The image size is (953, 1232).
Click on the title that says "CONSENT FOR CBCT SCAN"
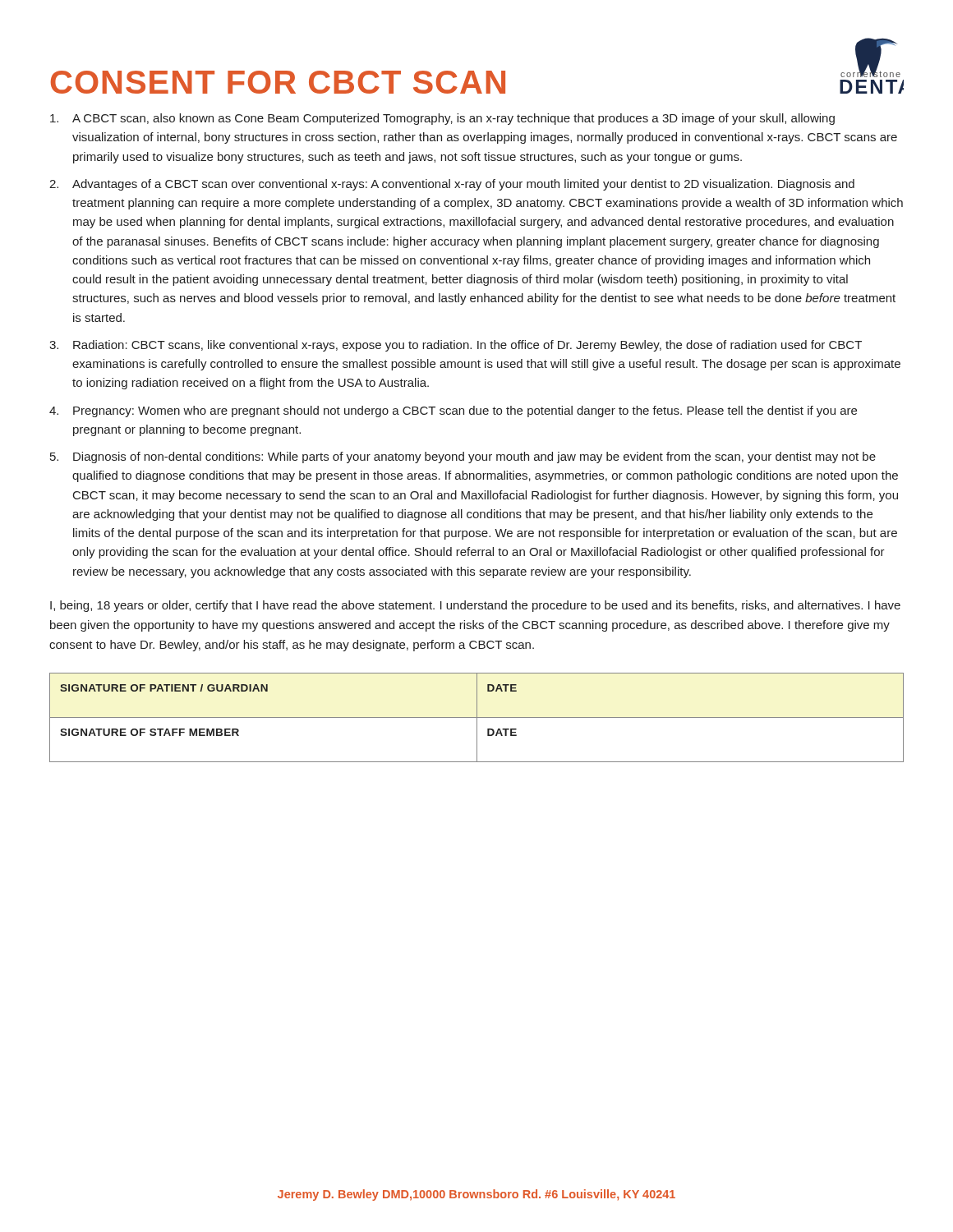coord(279,82)
